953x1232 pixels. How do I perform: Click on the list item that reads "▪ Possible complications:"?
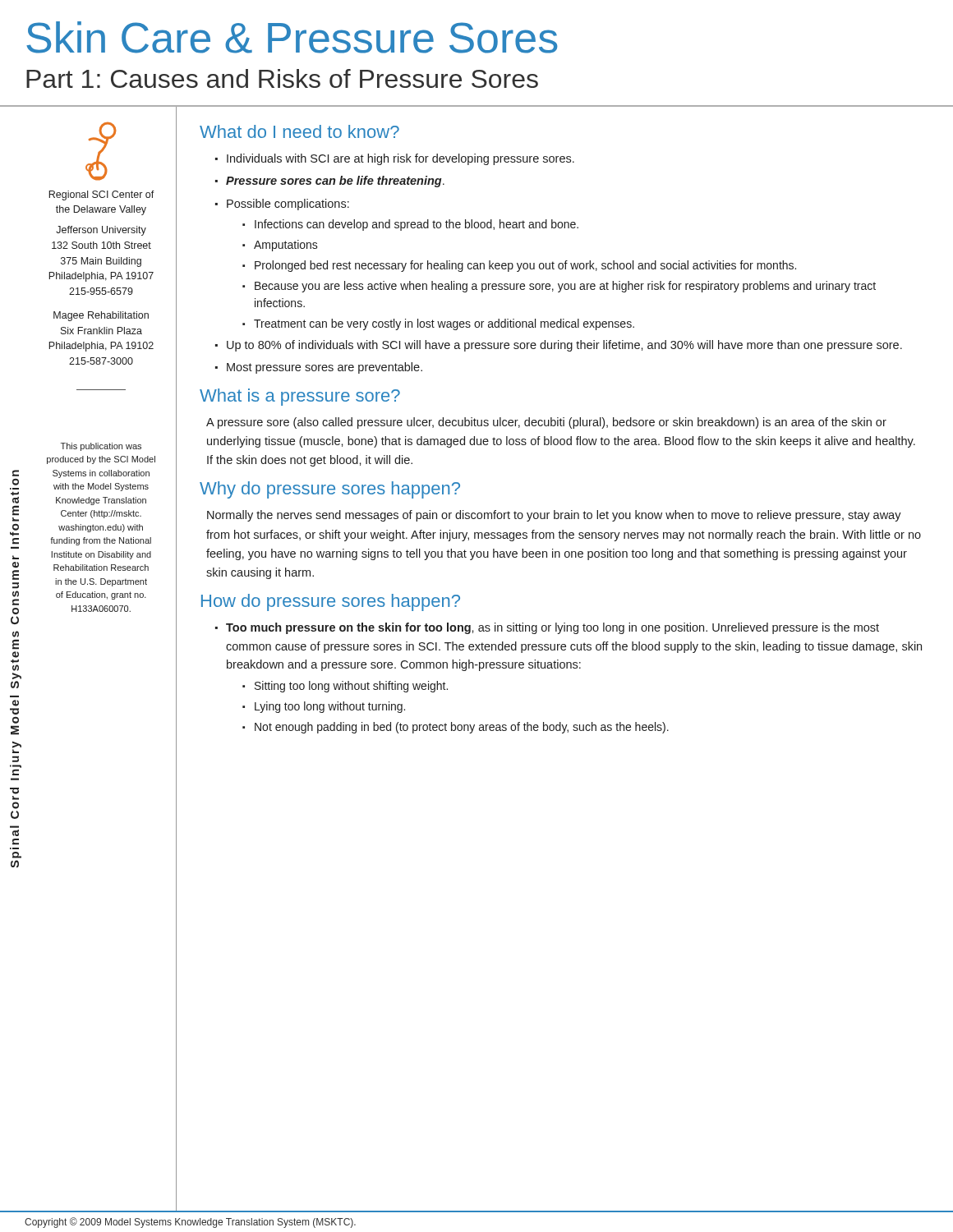(x=569, y=264)
